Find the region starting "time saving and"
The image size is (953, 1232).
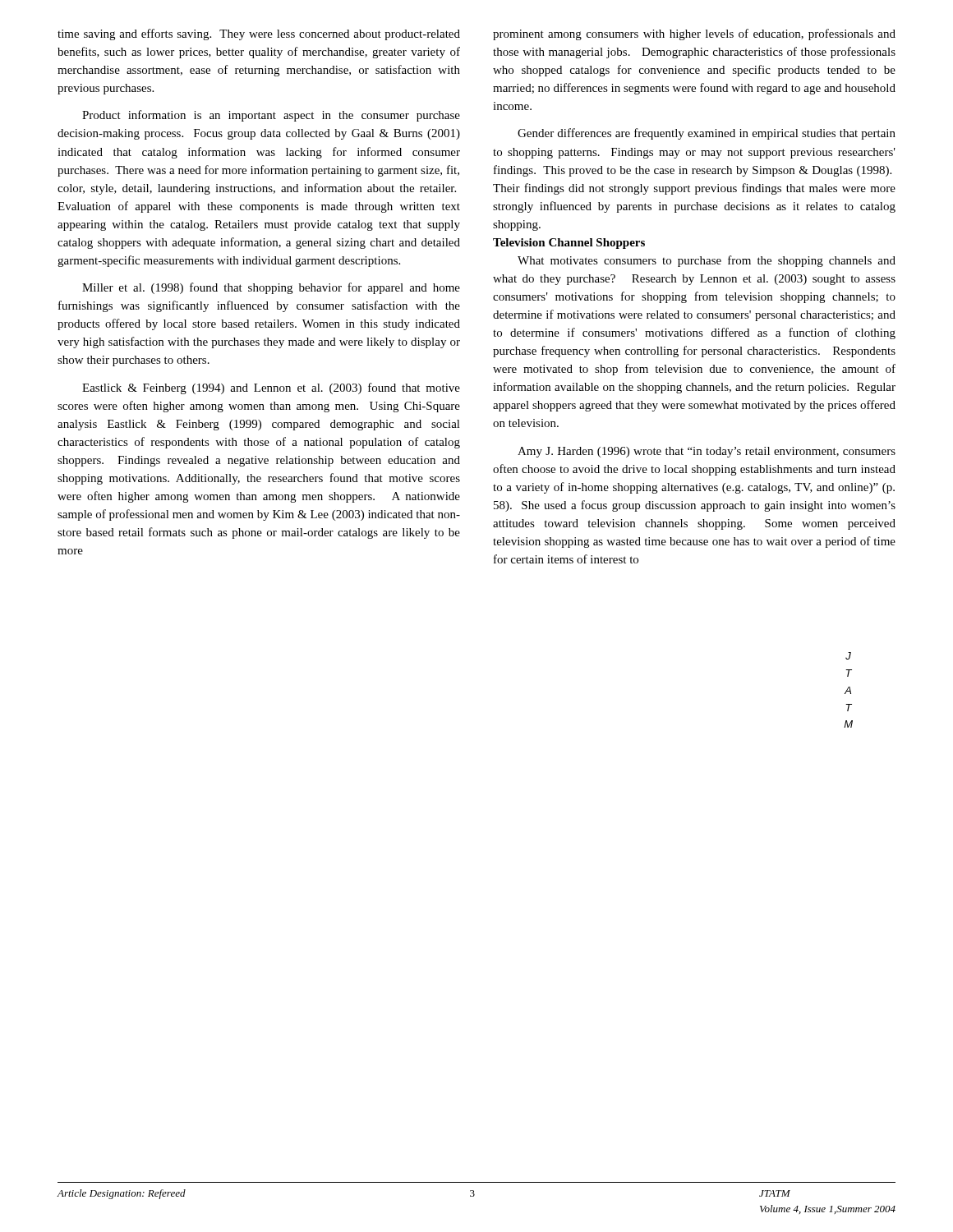[259, 292]
